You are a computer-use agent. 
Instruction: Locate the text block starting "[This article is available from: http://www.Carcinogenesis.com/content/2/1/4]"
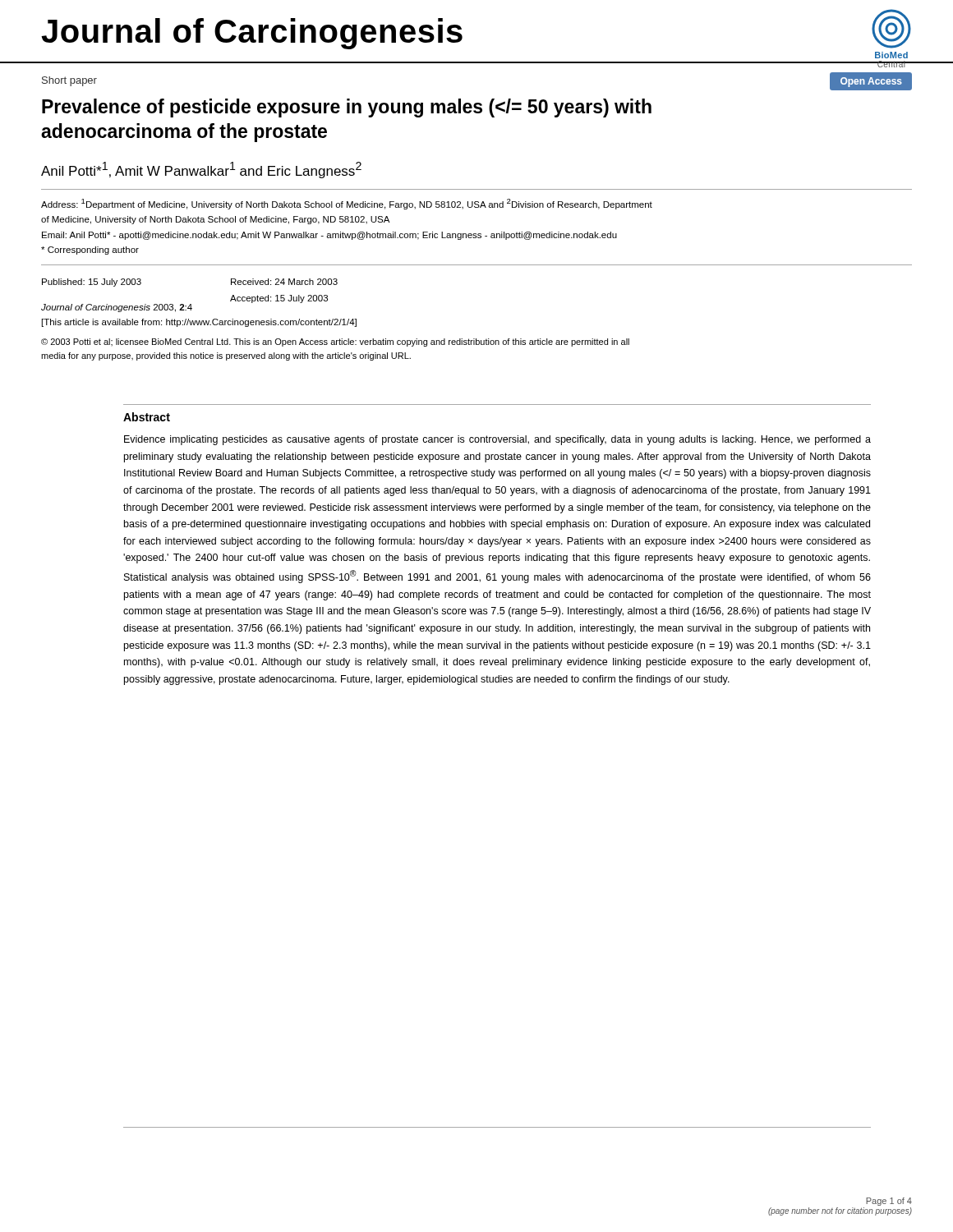tap(199, 322)
